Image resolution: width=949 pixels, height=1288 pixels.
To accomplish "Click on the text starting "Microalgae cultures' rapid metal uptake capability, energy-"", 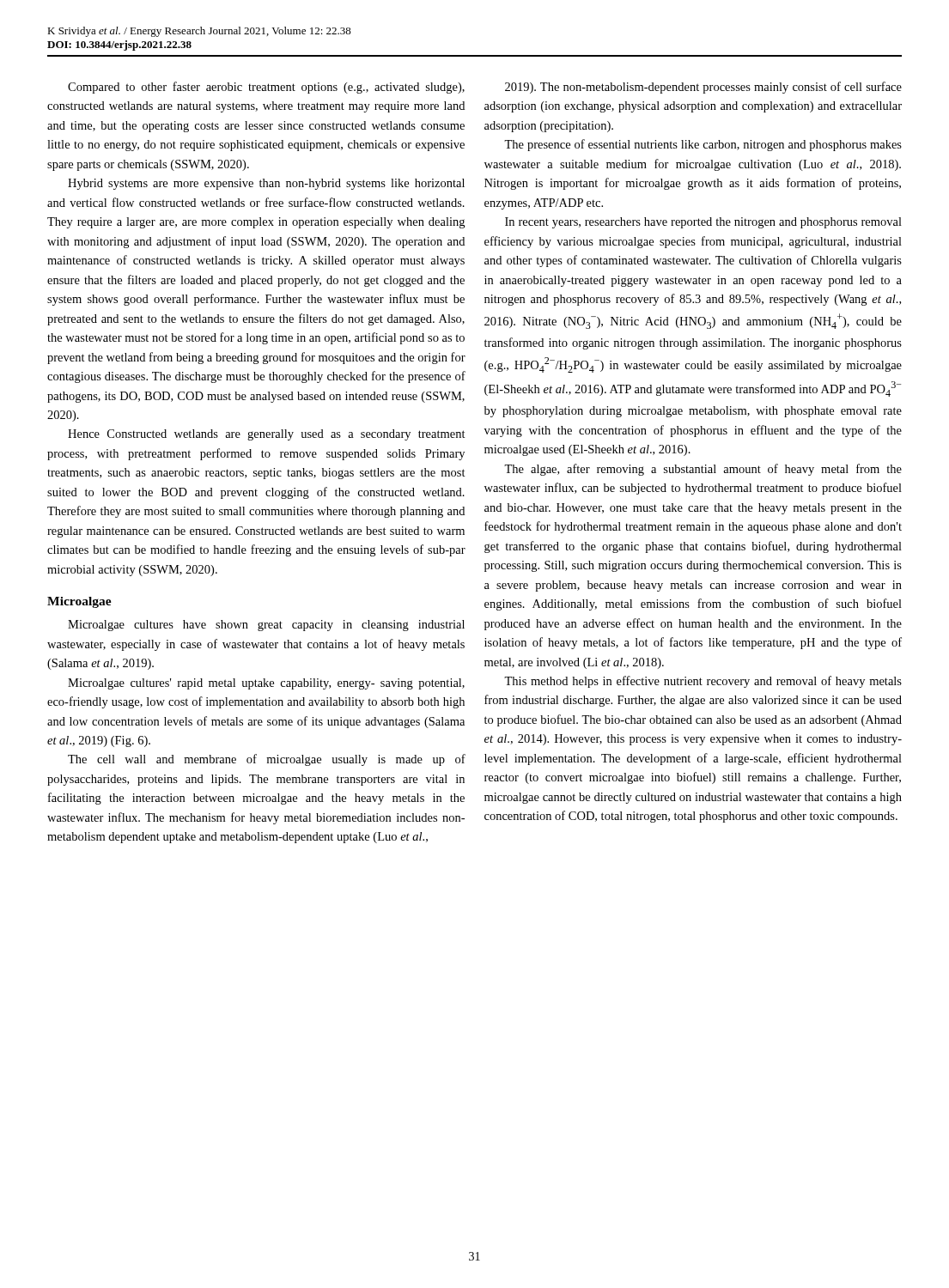I will [x=256, y=711].
